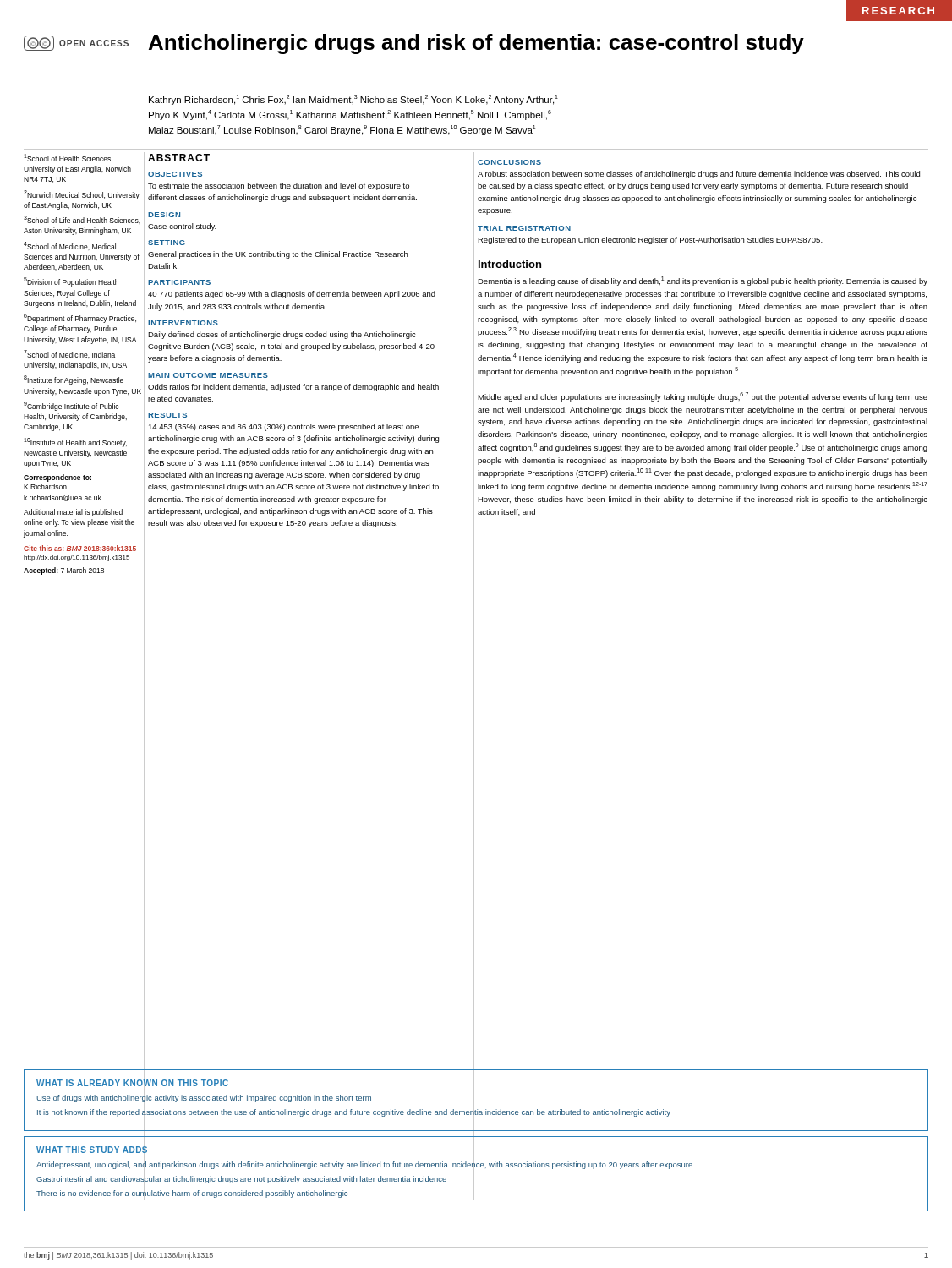Select the text with the text "Cite this as: BMJ 2018;360:k1315http://dx.doi.org/10.1136/bmj.k1315"
This screenshot has height=1268, width=952.
point(80,553)
